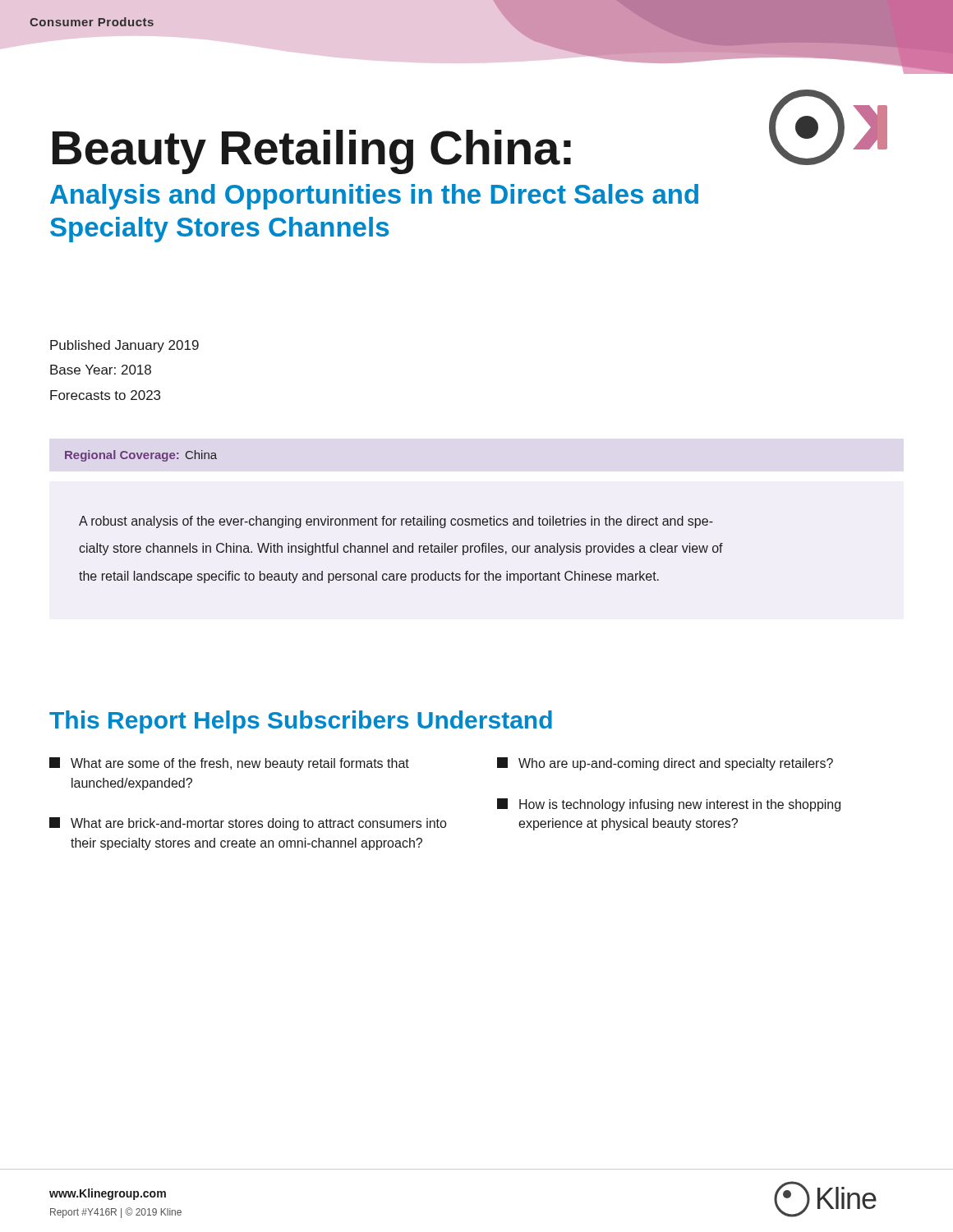Point to the element starting "Regional Coverage:China"
Screen dimensions: 1232x953
tap(141, 455)
